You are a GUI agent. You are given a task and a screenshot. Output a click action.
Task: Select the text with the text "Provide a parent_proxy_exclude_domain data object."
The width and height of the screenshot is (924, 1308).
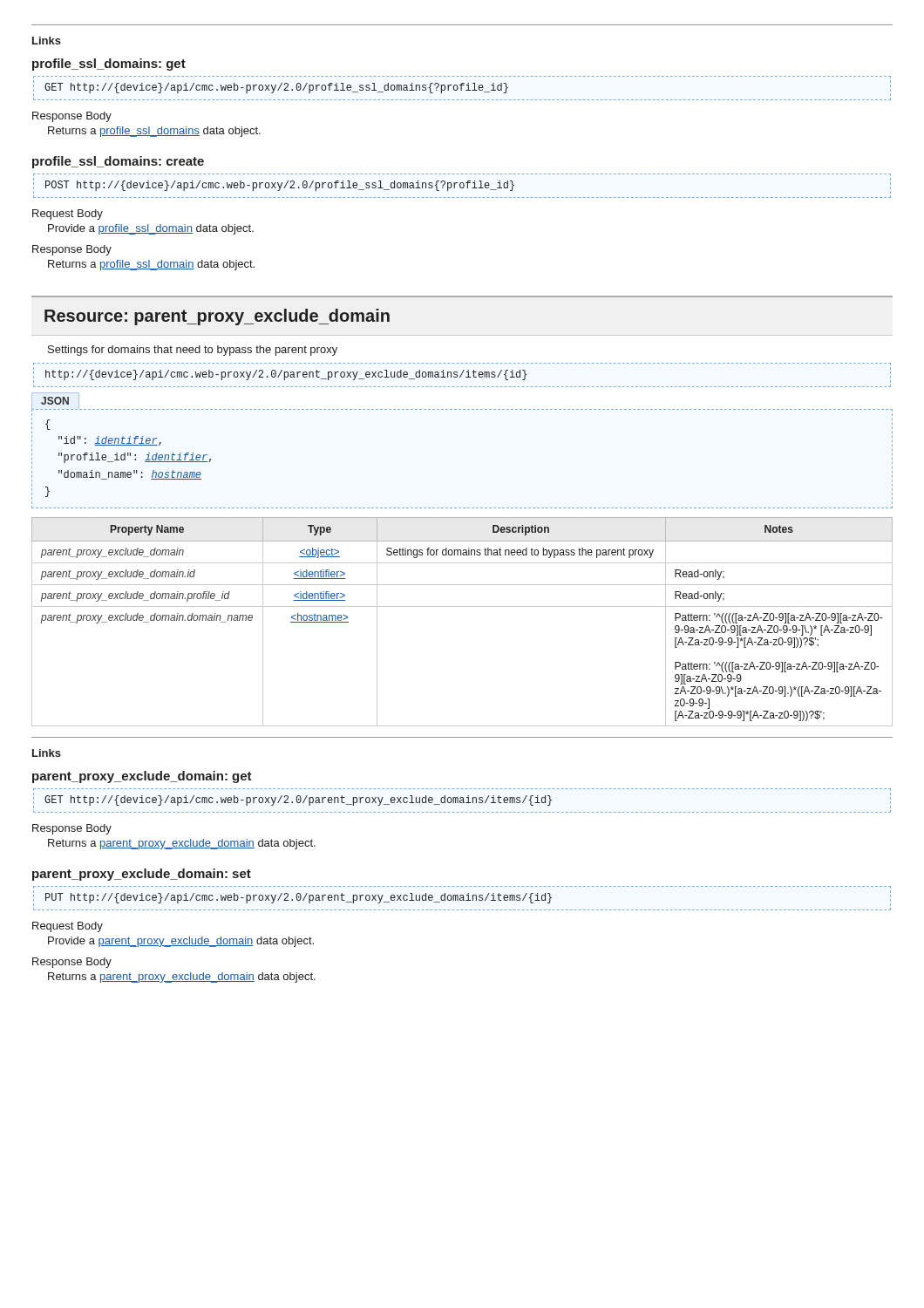pos(181,940)
